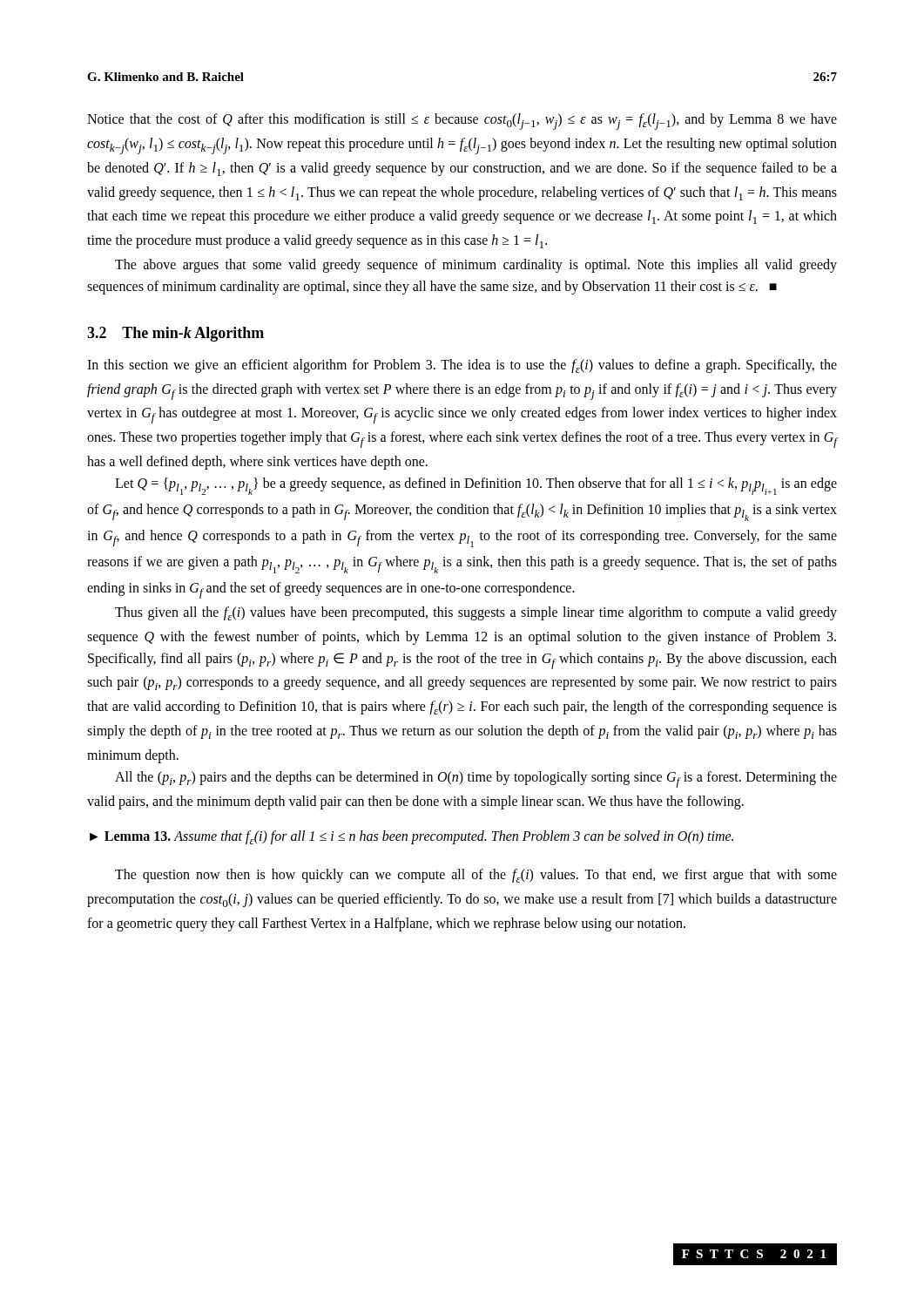Locate the text starting "Thus given all the fε(i) values have"
924x1307 pixels.
(462, 684)
